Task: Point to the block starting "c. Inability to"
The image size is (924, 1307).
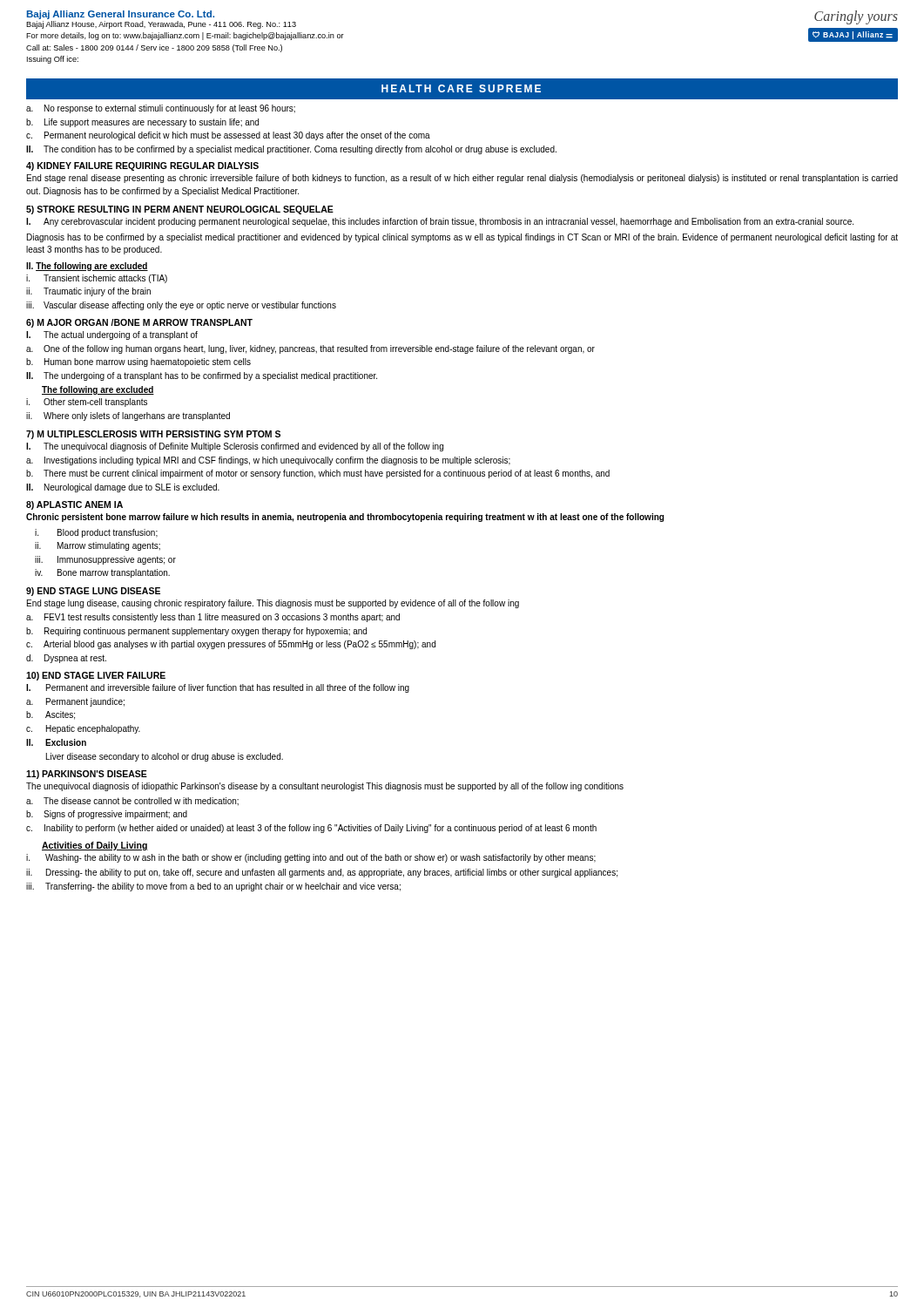Action: [462, 828]
